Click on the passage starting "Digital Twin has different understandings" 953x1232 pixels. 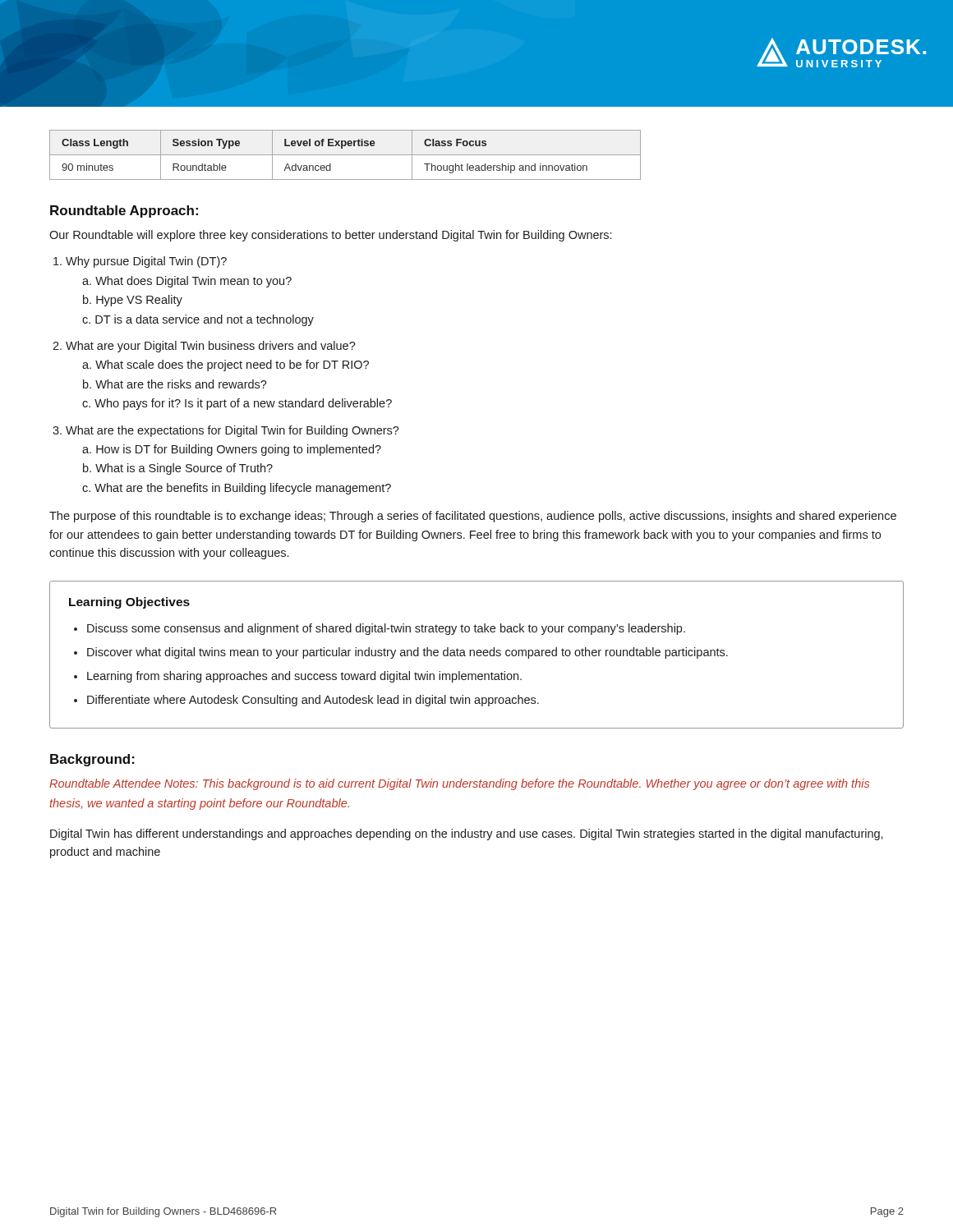click(x=466, y=843)
